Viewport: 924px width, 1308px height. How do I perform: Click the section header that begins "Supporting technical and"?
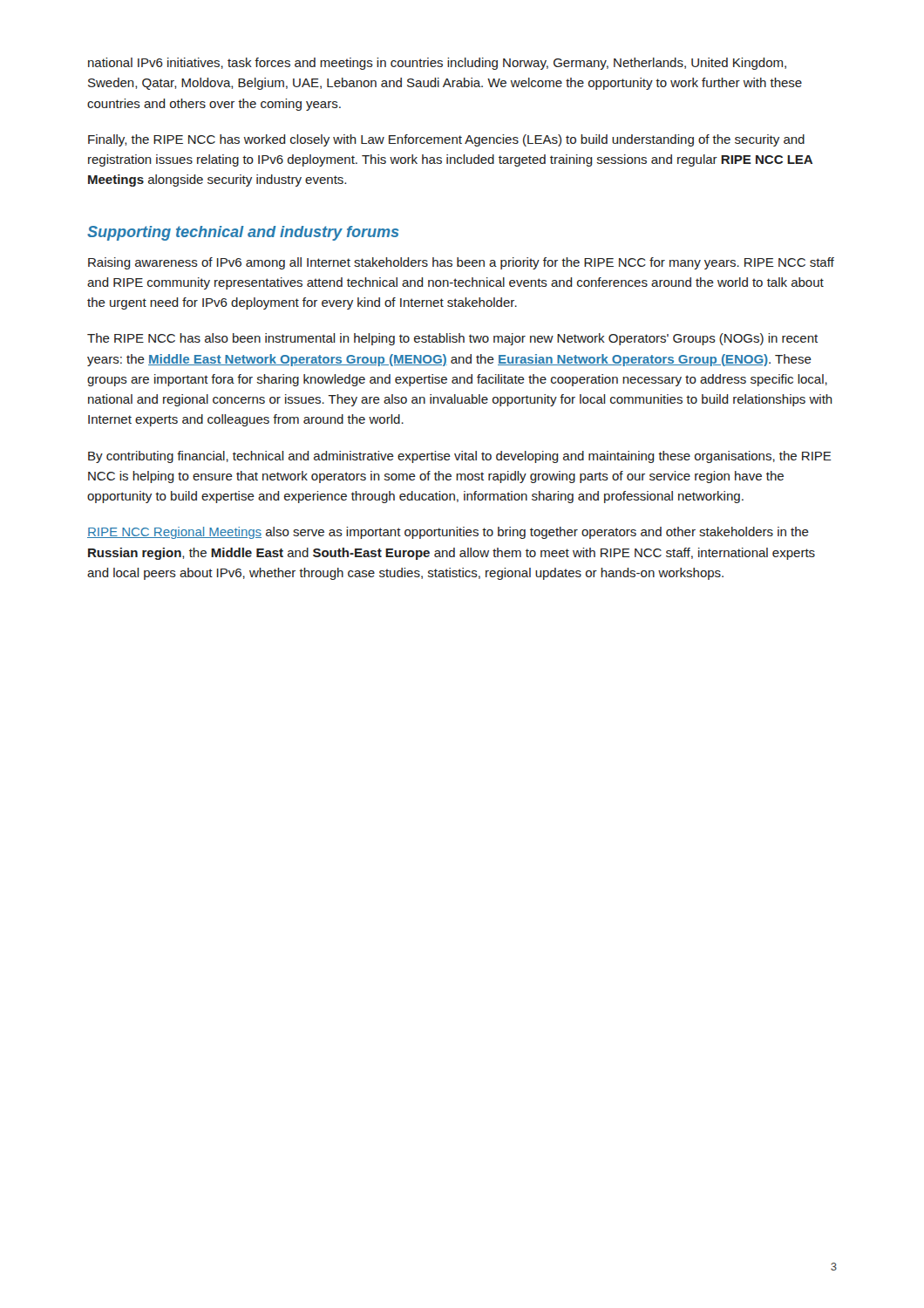pyautogui.click(x=243, y=233)
